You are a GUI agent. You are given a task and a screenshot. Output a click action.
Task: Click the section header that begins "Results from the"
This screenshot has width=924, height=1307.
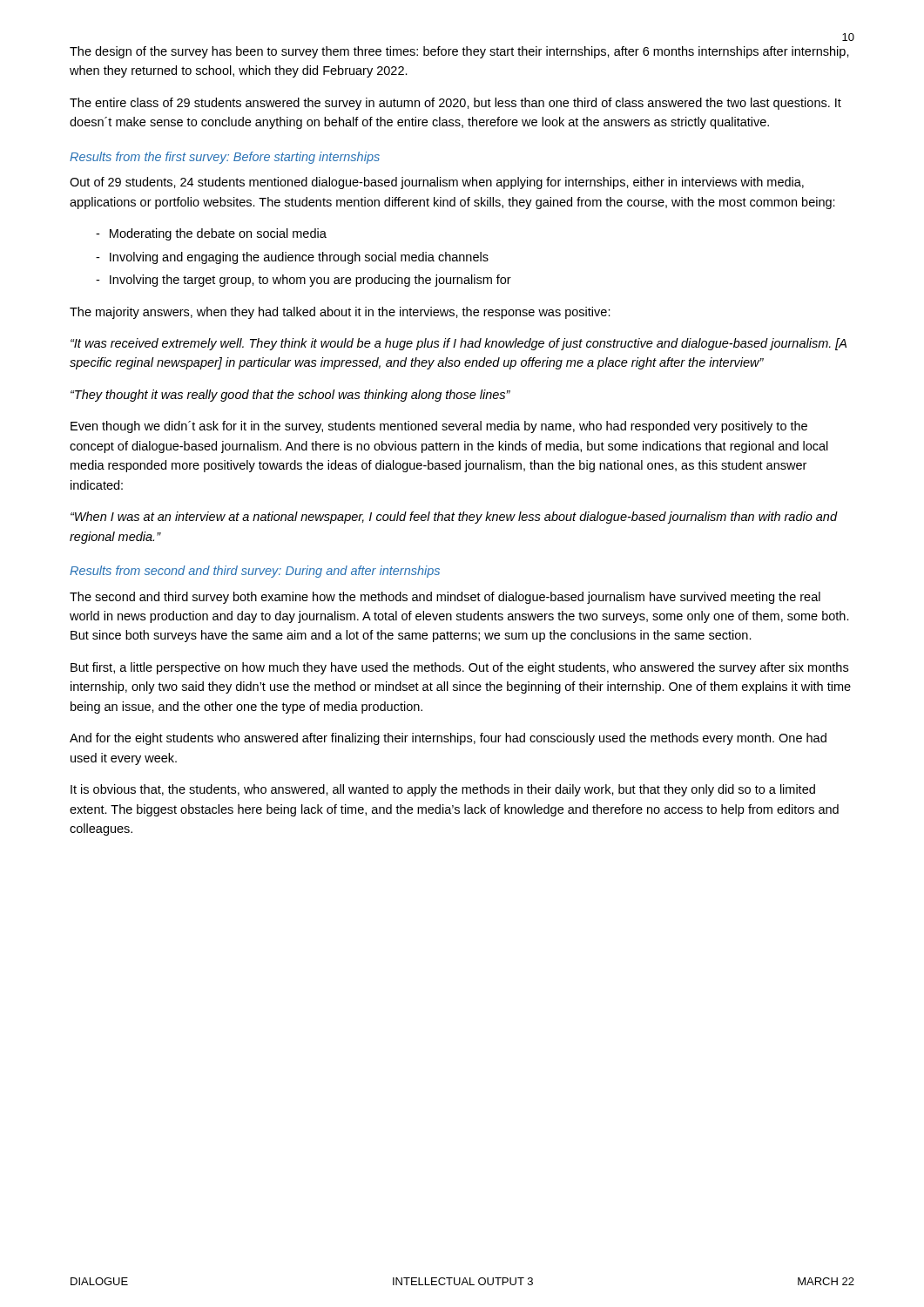225,157
